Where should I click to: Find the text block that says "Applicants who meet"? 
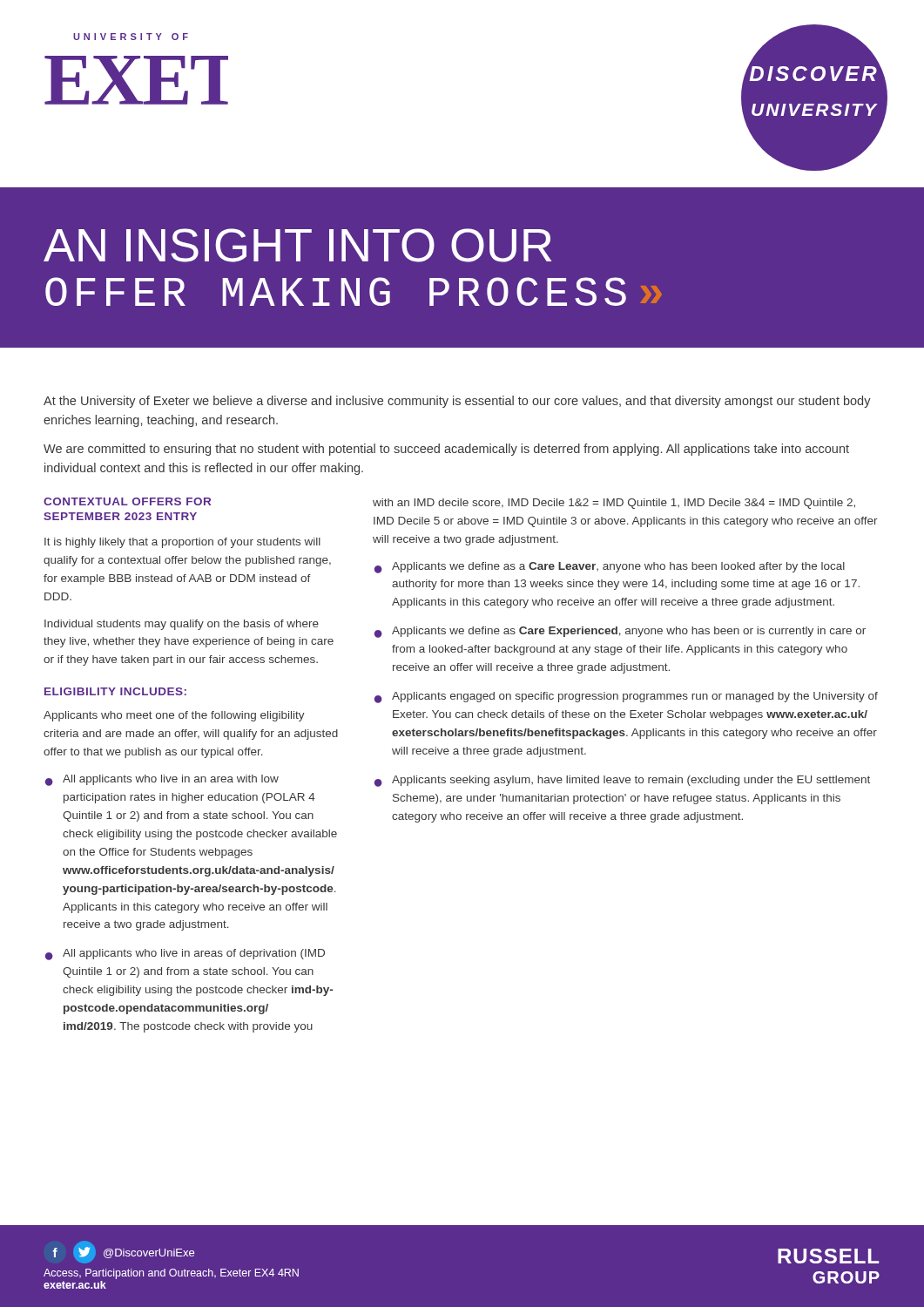pyautogui.click(x=191, y=733)
